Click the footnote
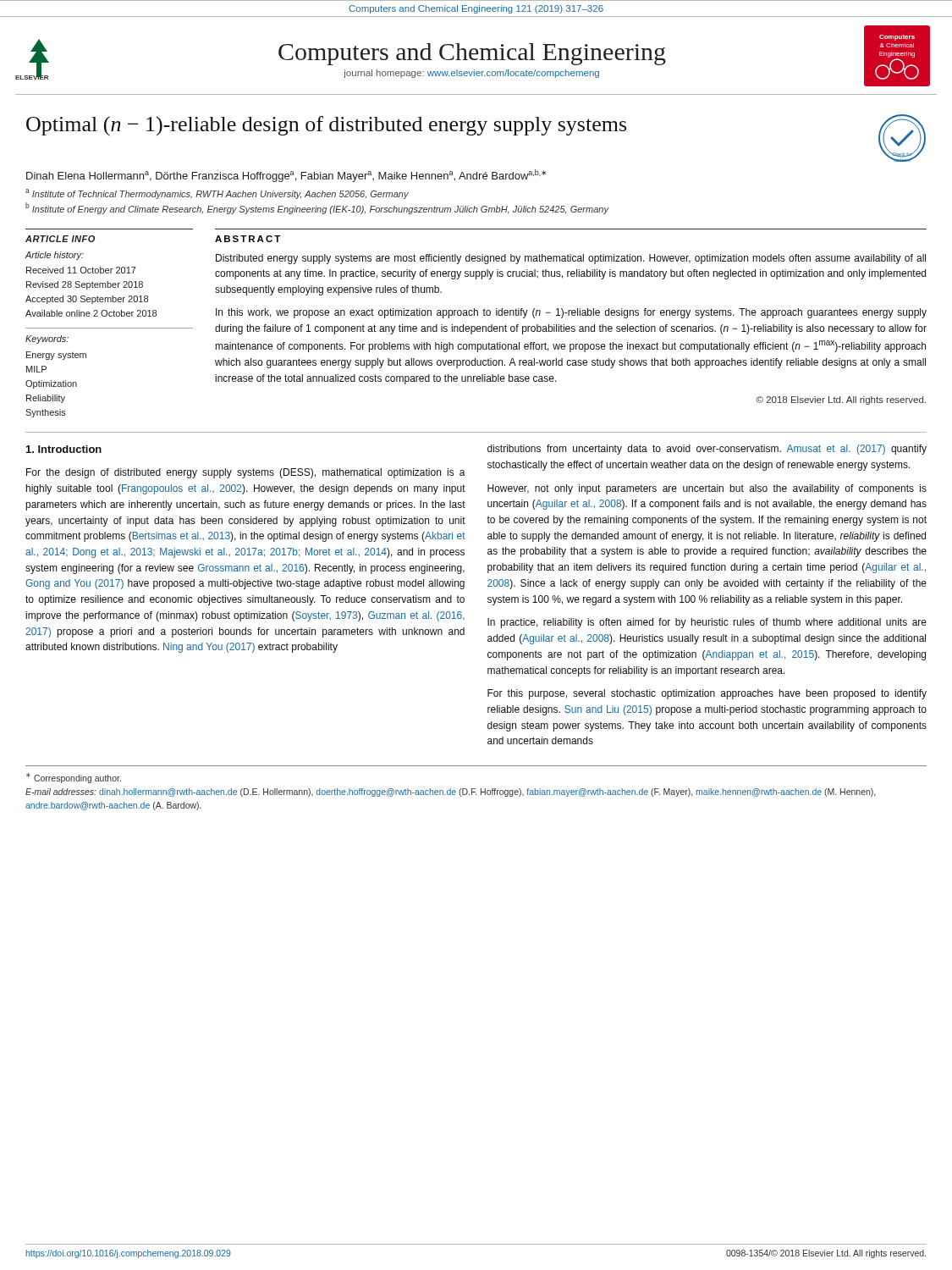952x1270 pixels. pyautogui.click(x=476, y=791)
